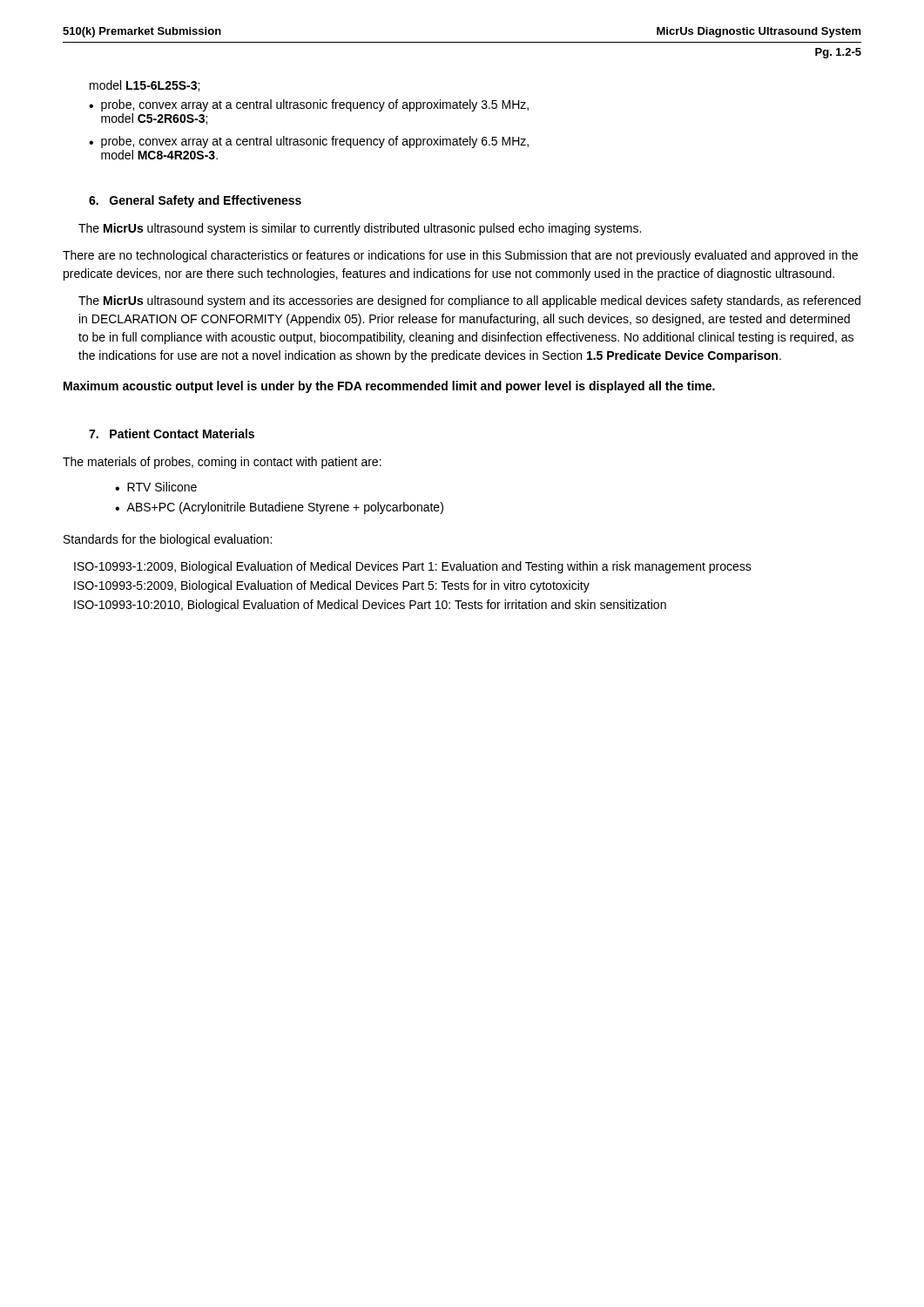This screenshot has height=1307, width=924.
Task: Click the section header that begins "6. General Safety"
Action: point(195,200)
